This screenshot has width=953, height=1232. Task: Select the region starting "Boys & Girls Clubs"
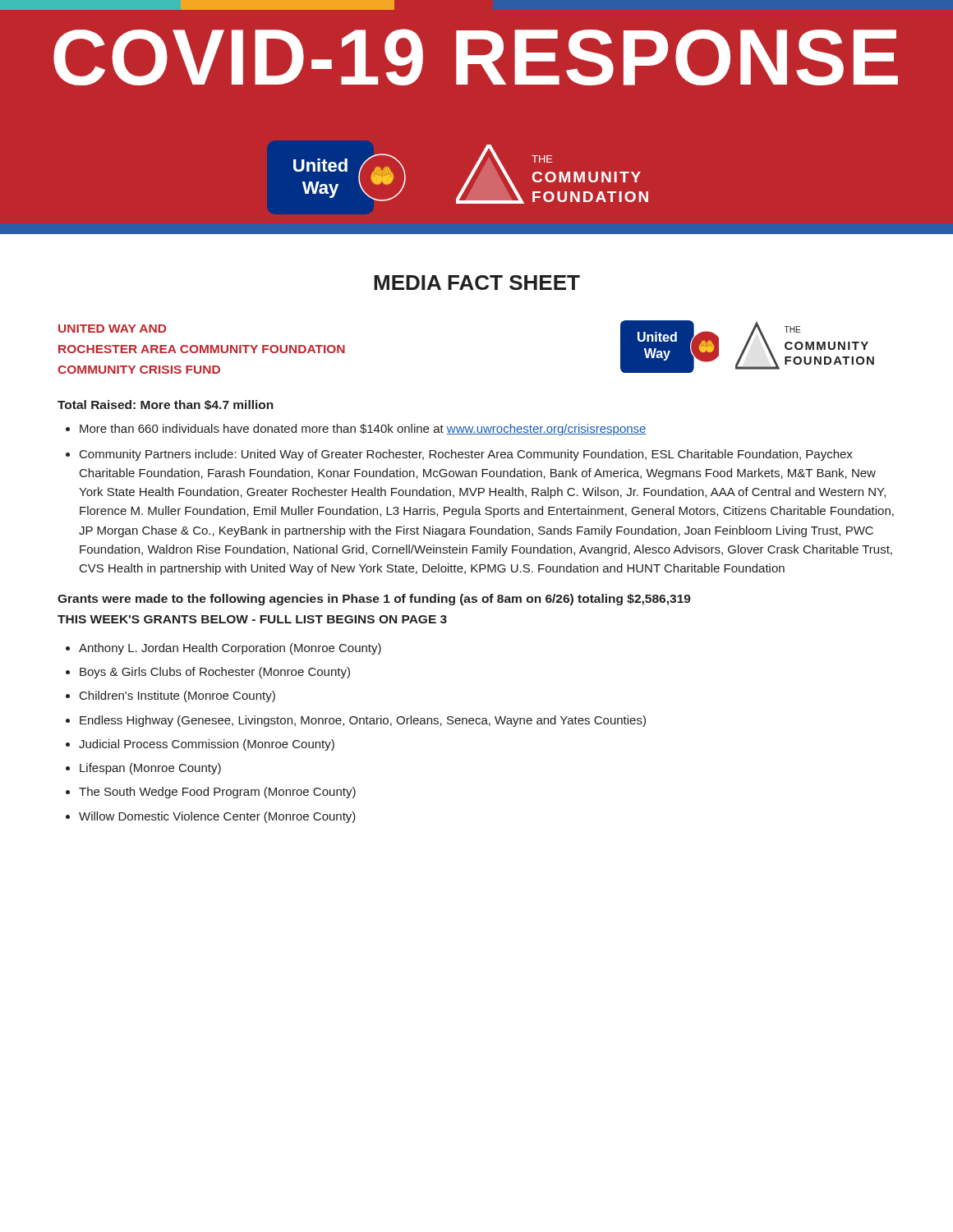point(215,672)
